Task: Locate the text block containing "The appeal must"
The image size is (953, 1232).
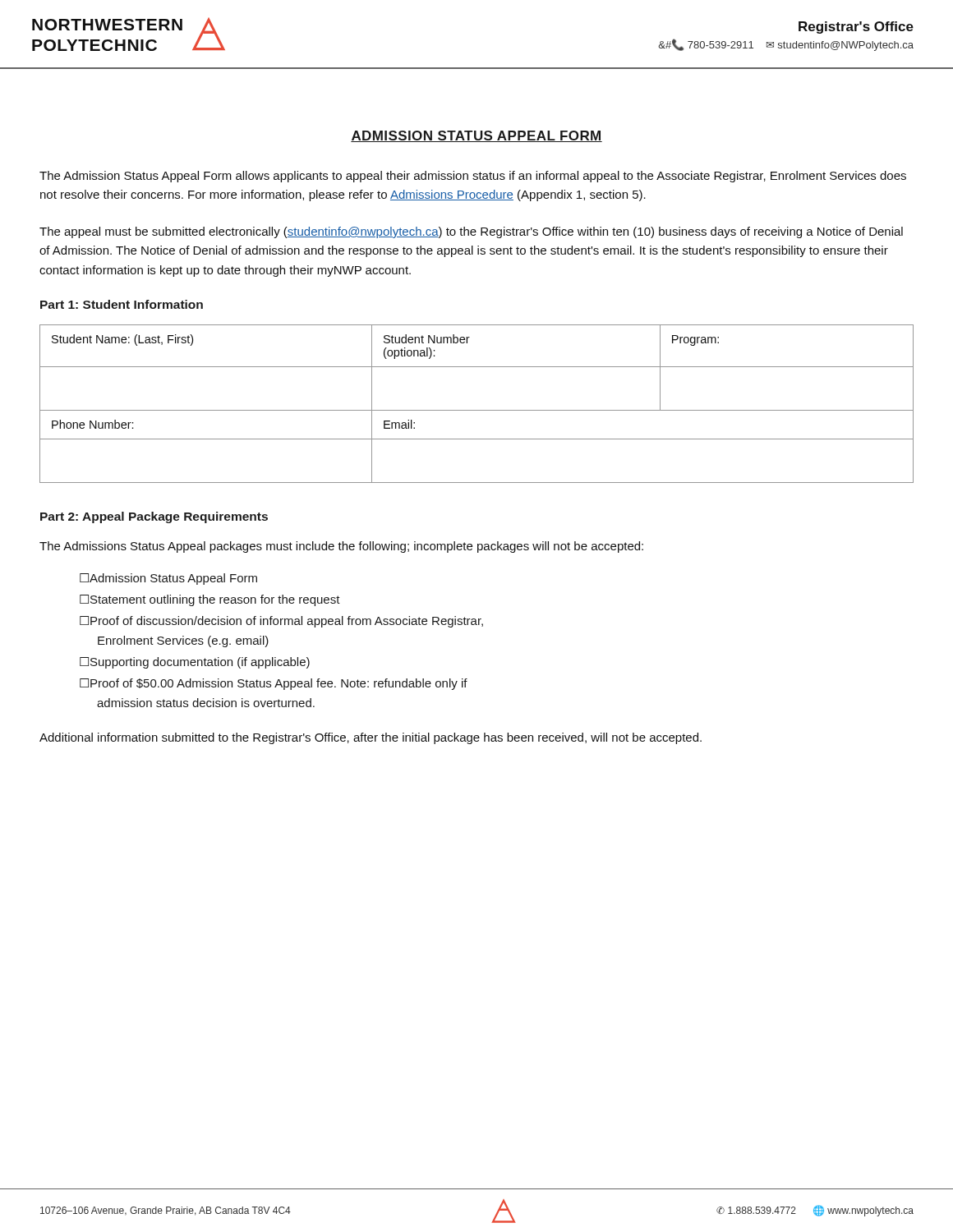Action: [471, 250]
